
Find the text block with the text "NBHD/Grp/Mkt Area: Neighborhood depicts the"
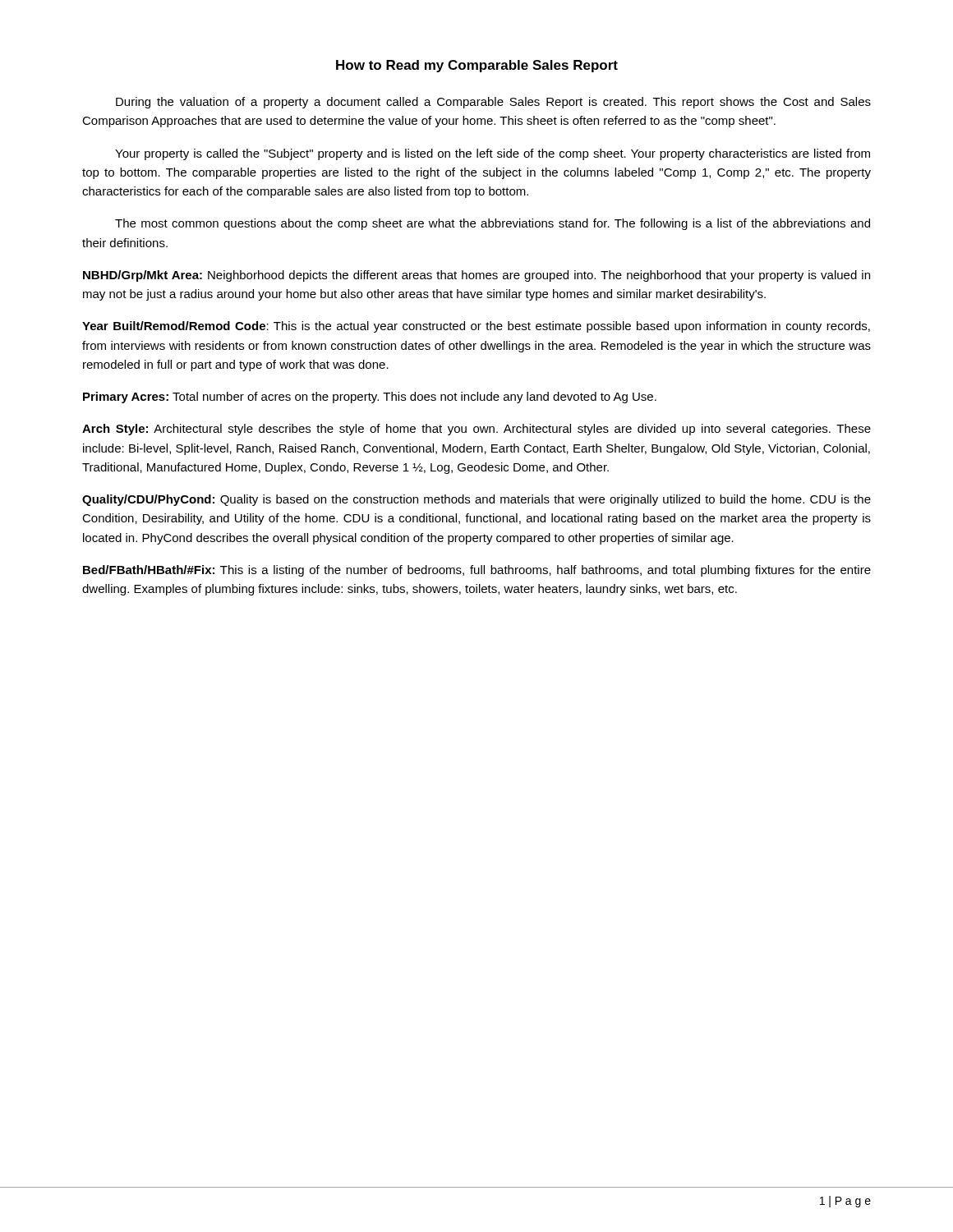tap(476, 284)
